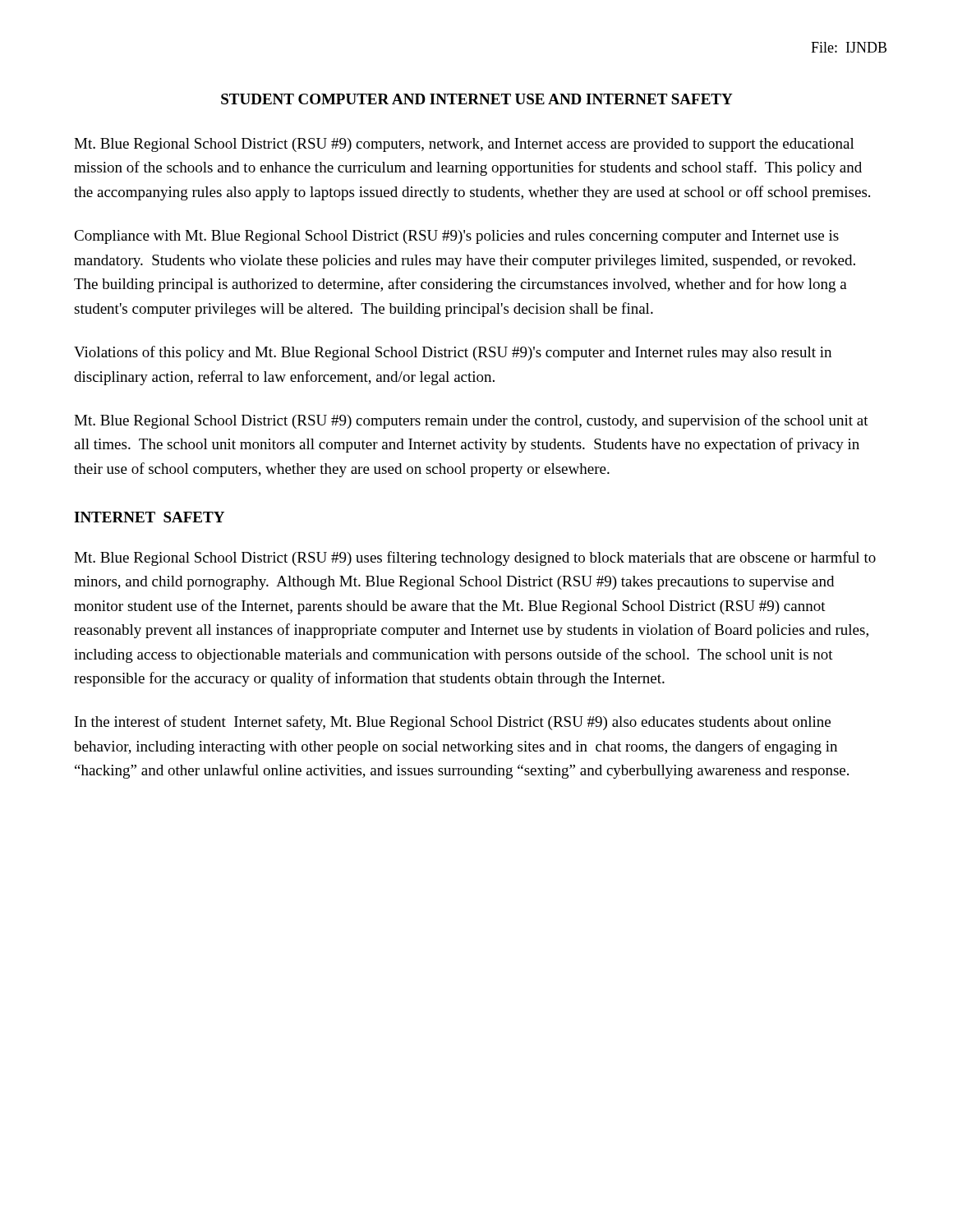
Task: Where is the passage that starts "In the interest of student Internet"?
Action: (x=462, y=746)
